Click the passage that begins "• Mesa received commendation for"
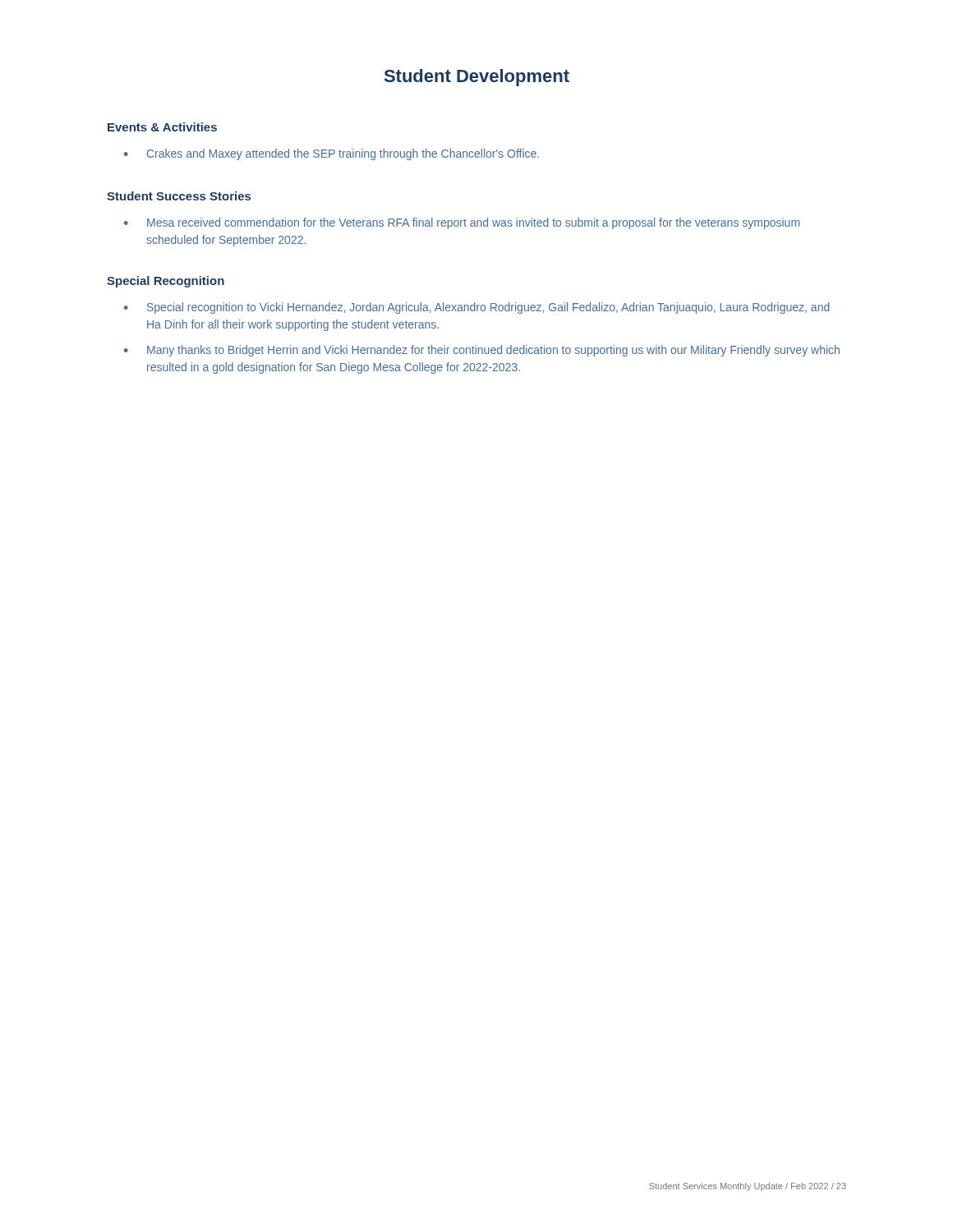 point(485,232)
